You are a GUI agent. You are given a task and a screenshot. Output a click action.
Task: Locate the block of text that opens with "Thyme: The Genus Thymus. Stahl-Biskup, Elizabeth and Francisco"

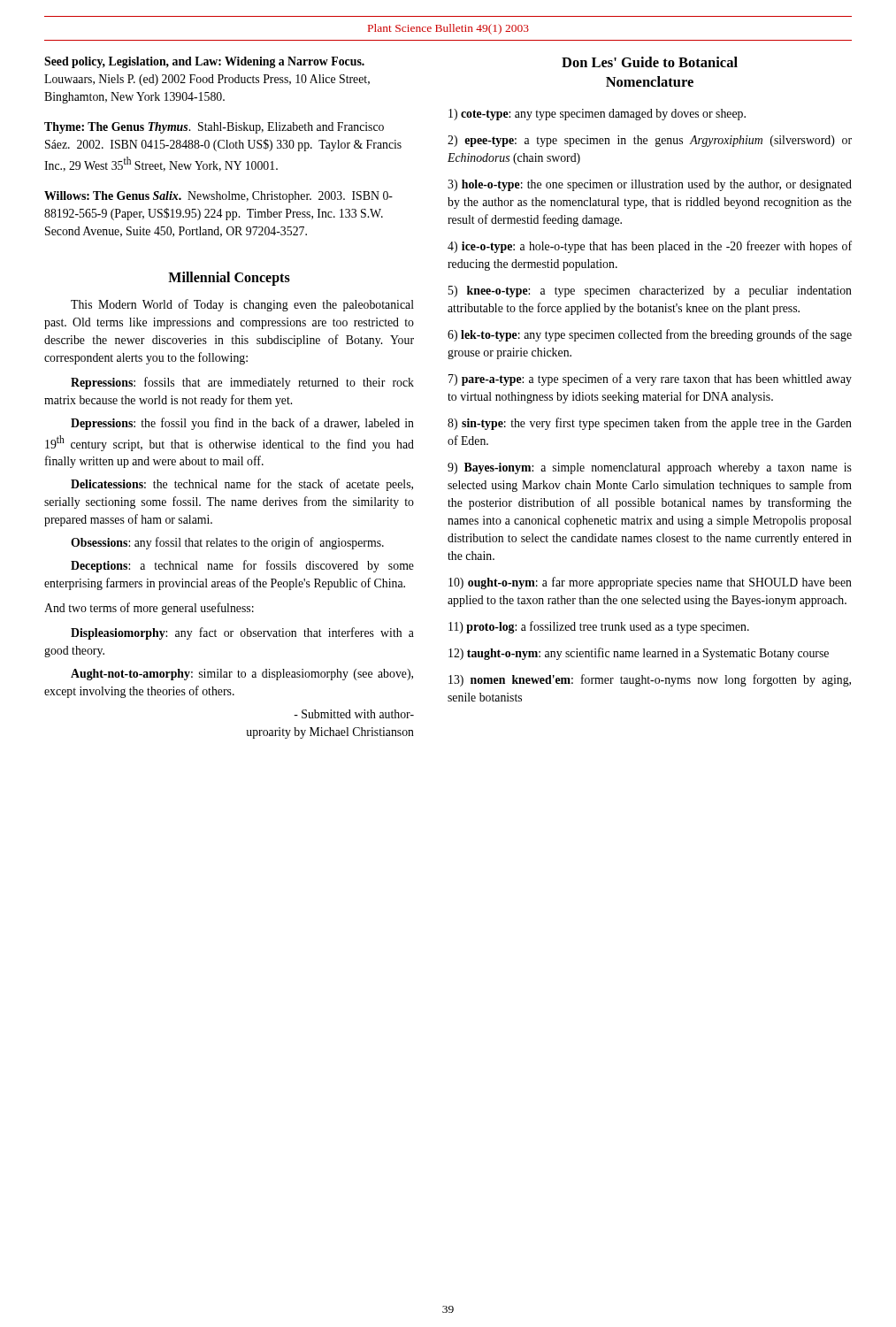(x=223, y=146)
